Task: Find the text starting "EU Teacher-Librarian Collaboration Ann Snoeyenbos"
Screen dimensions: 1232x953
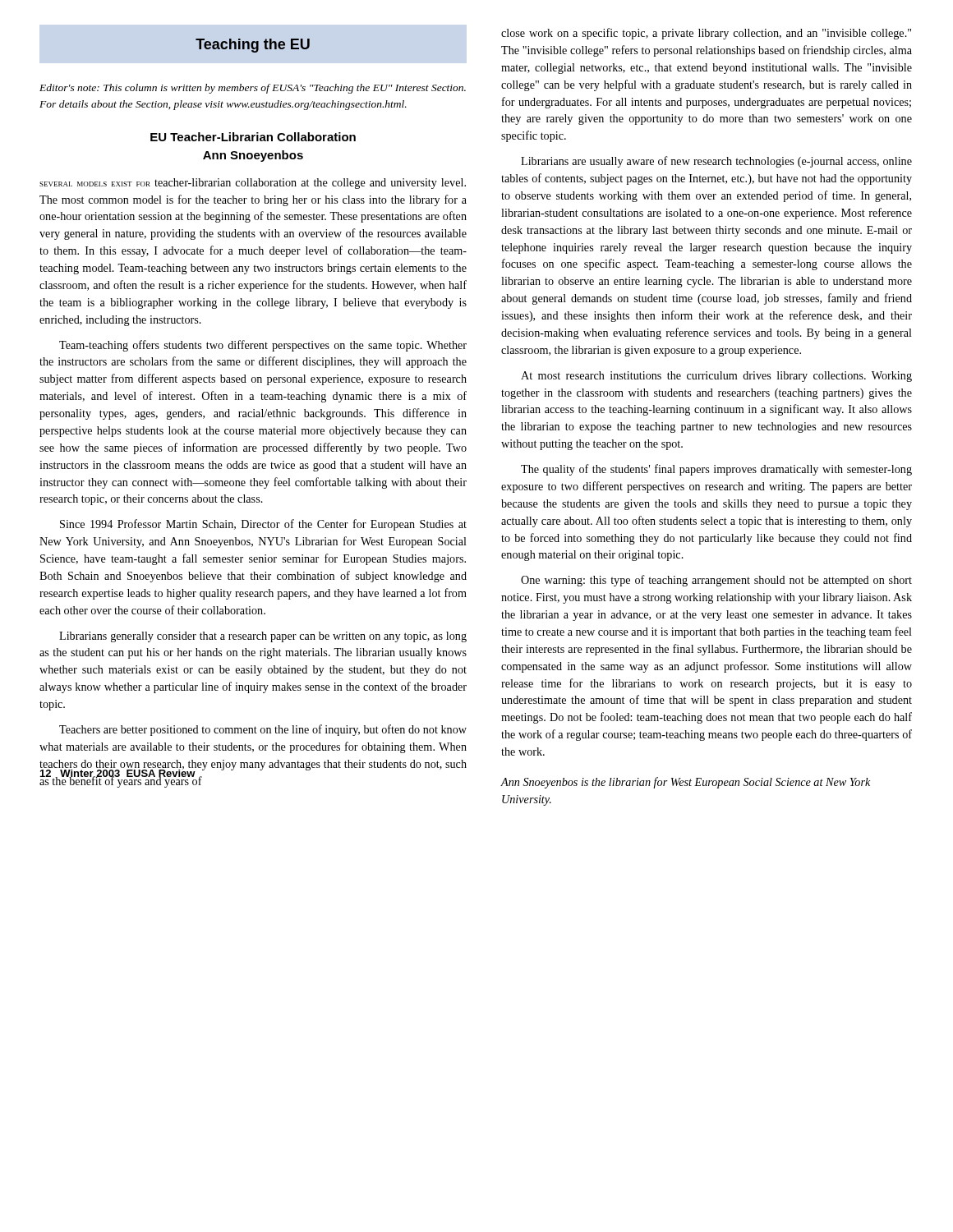Action: tap(253, 146)
